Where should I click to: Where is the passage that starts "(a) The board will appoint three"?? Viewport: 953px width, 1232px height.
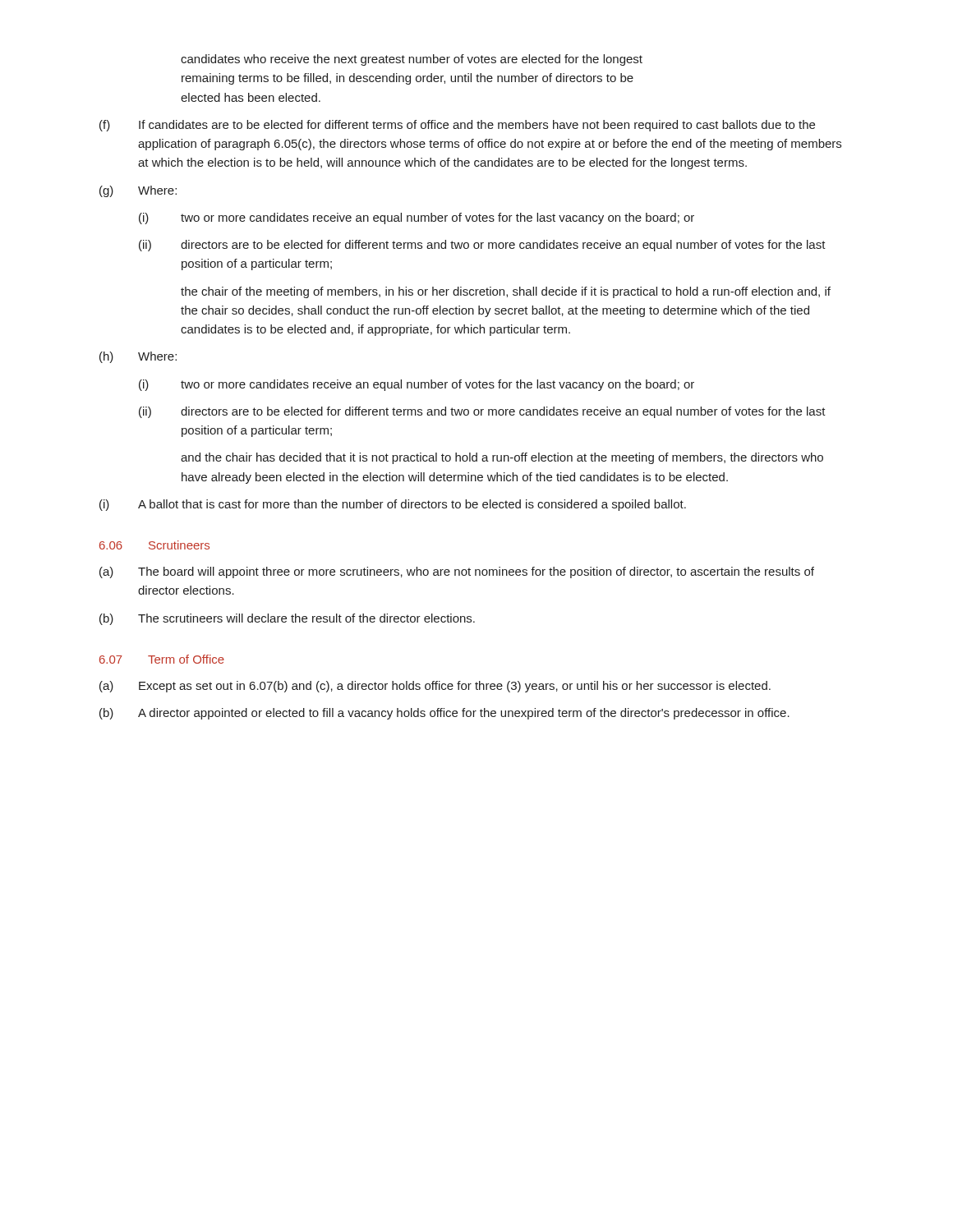(472, 581)
